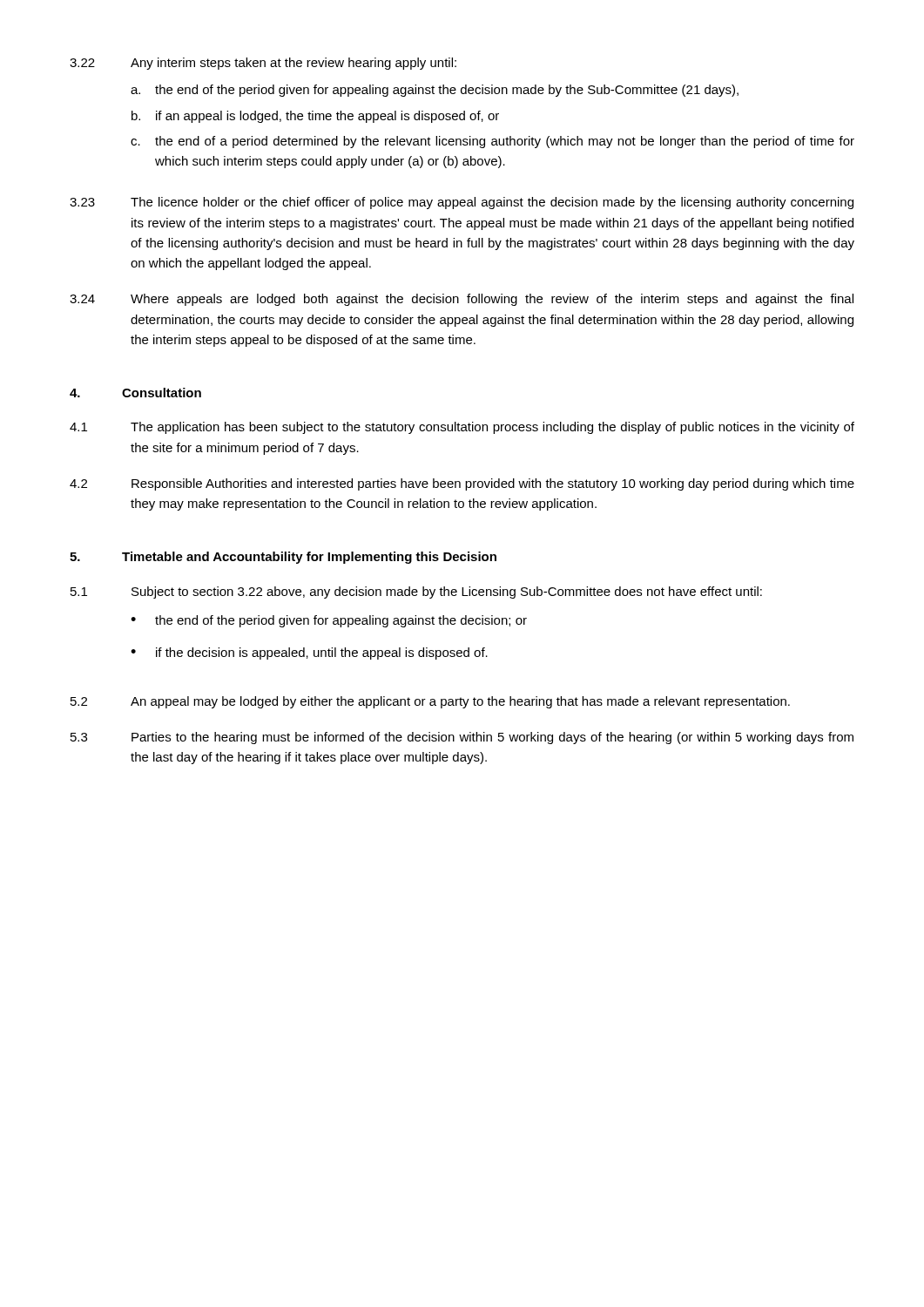The image size is (924, 1307).
Task: Select the text block that says "1 Subject to"
Action: (x=462, y=628)
